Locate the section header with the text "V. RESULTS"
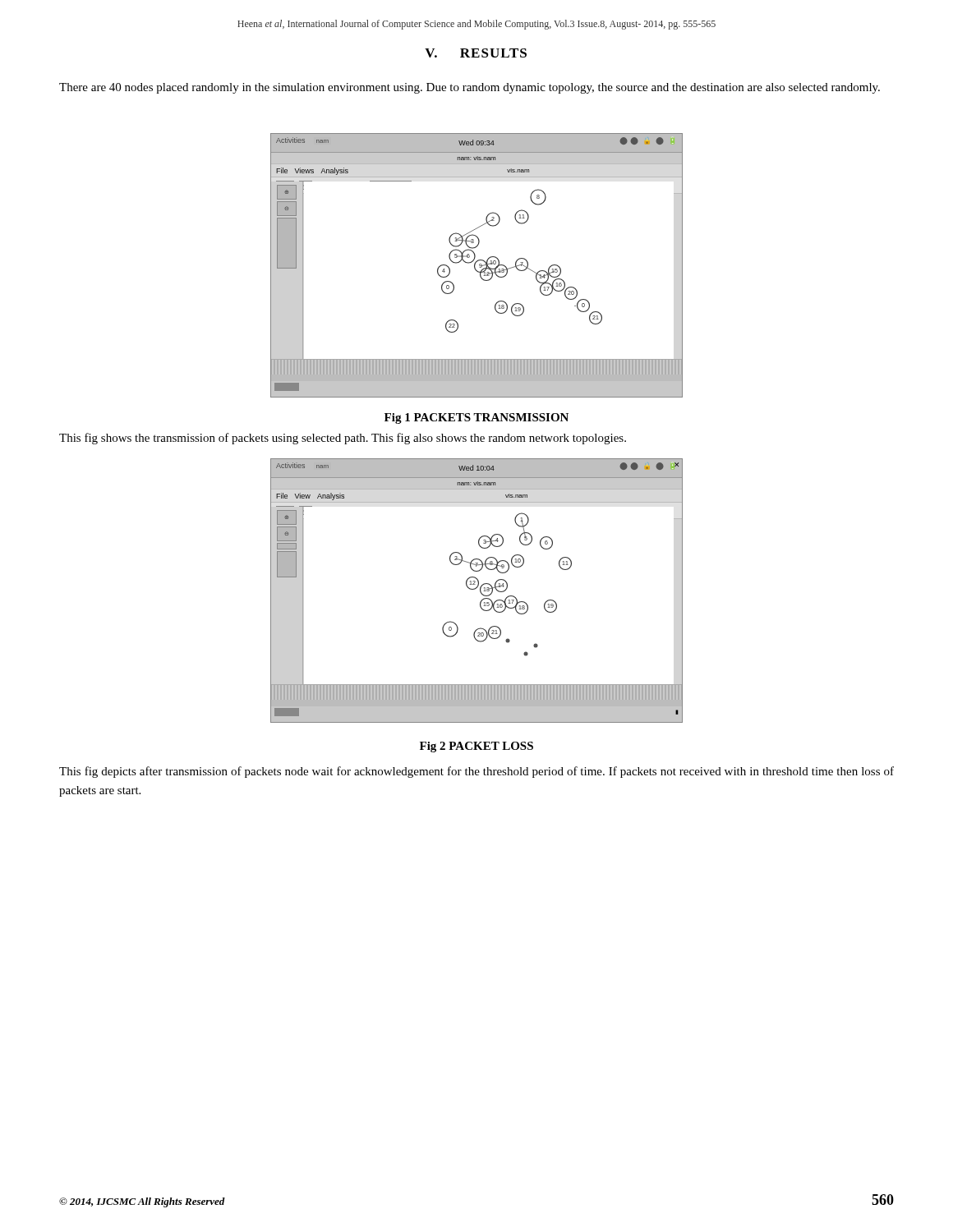The image size is (953, 1232). pos(476,53)
